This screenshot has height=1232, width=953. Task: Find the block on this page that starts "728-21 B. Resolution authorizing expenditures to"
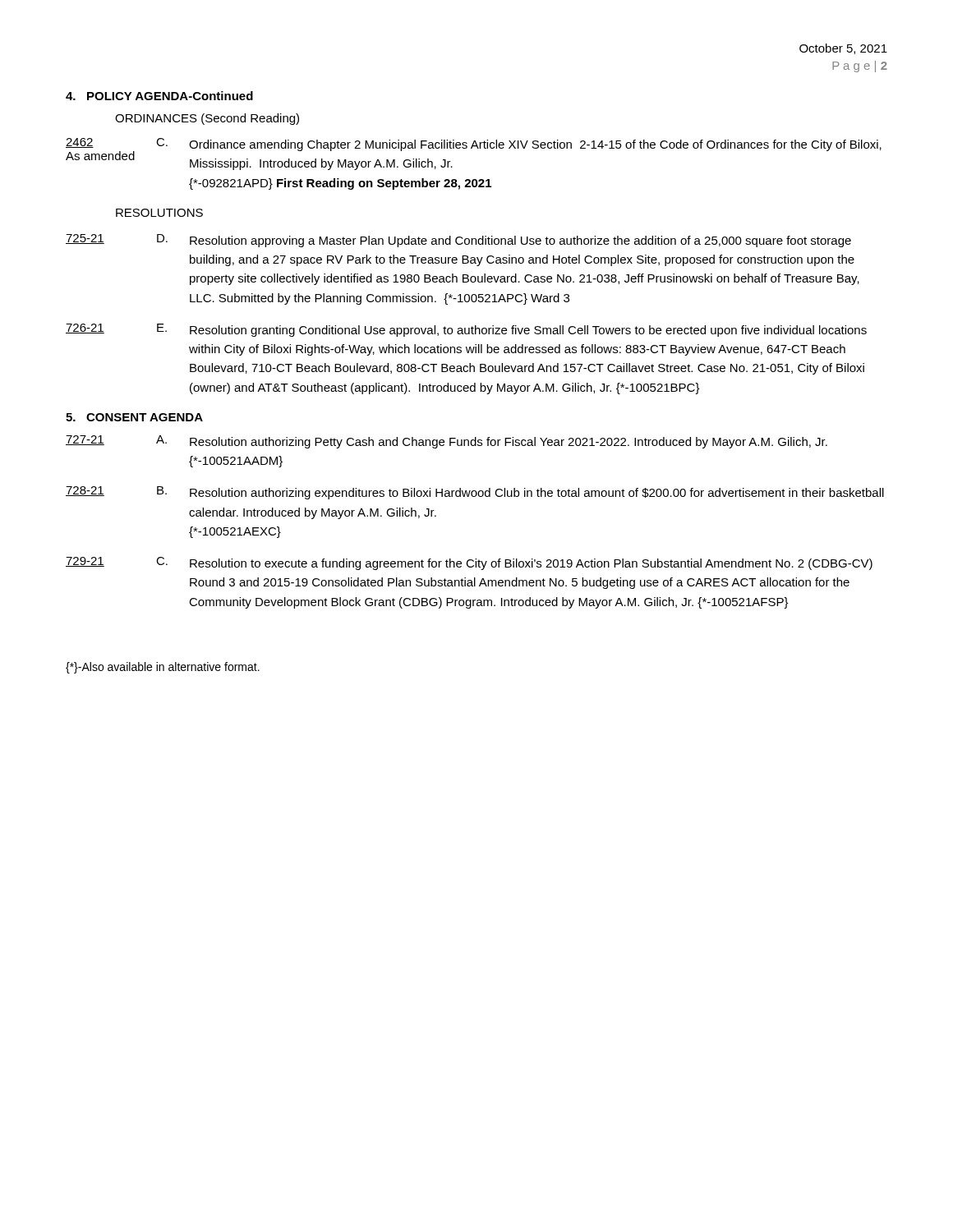pyautogui.click(x=475, y=493)
